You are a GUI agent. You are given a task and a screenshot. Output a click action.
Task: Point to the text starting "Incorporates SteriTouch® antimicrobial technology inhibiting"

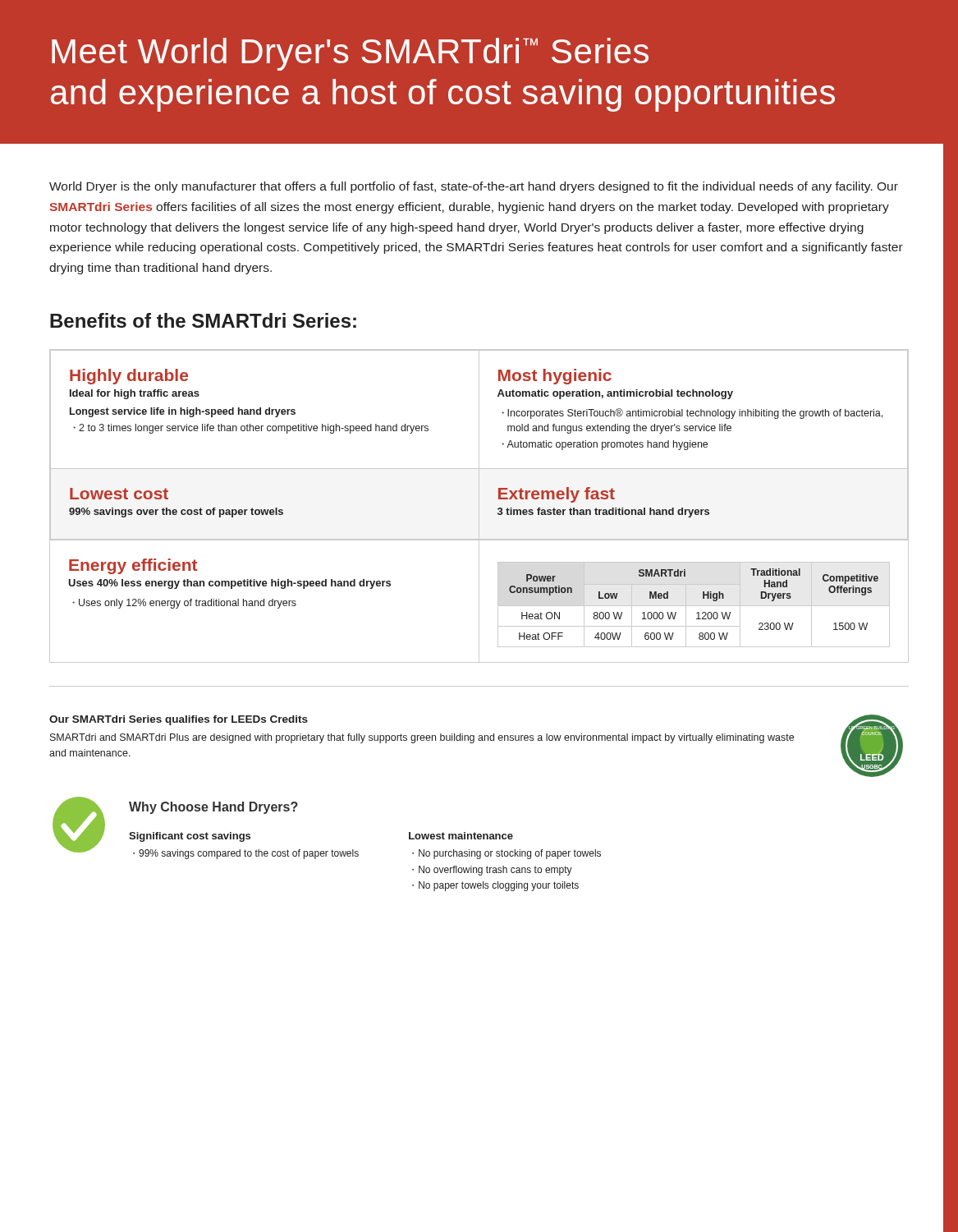point(695,421)
